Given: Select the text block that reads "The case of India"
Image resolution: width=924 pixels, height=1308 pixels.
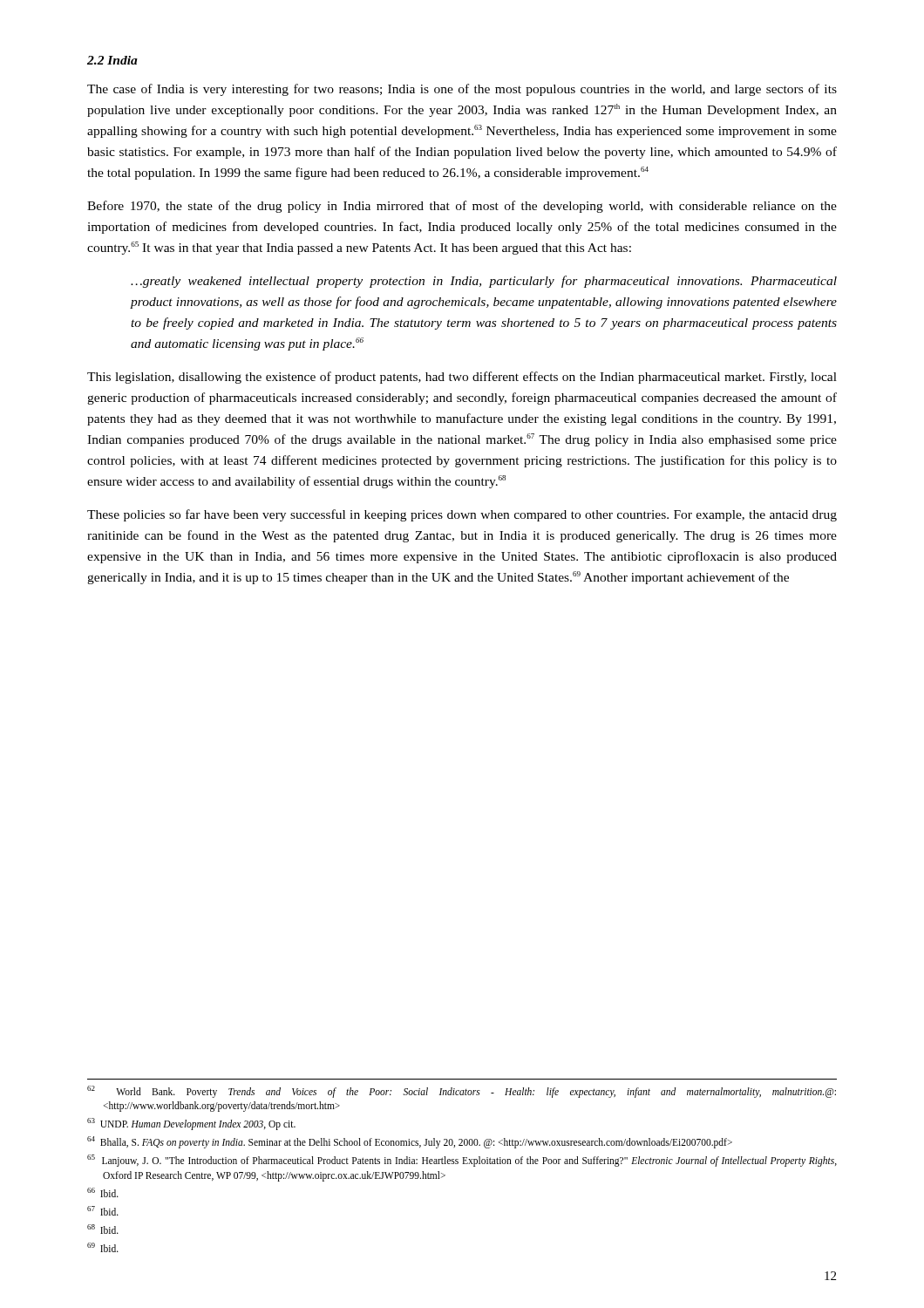Looking at the screenshot, I should tap(462, 131).
